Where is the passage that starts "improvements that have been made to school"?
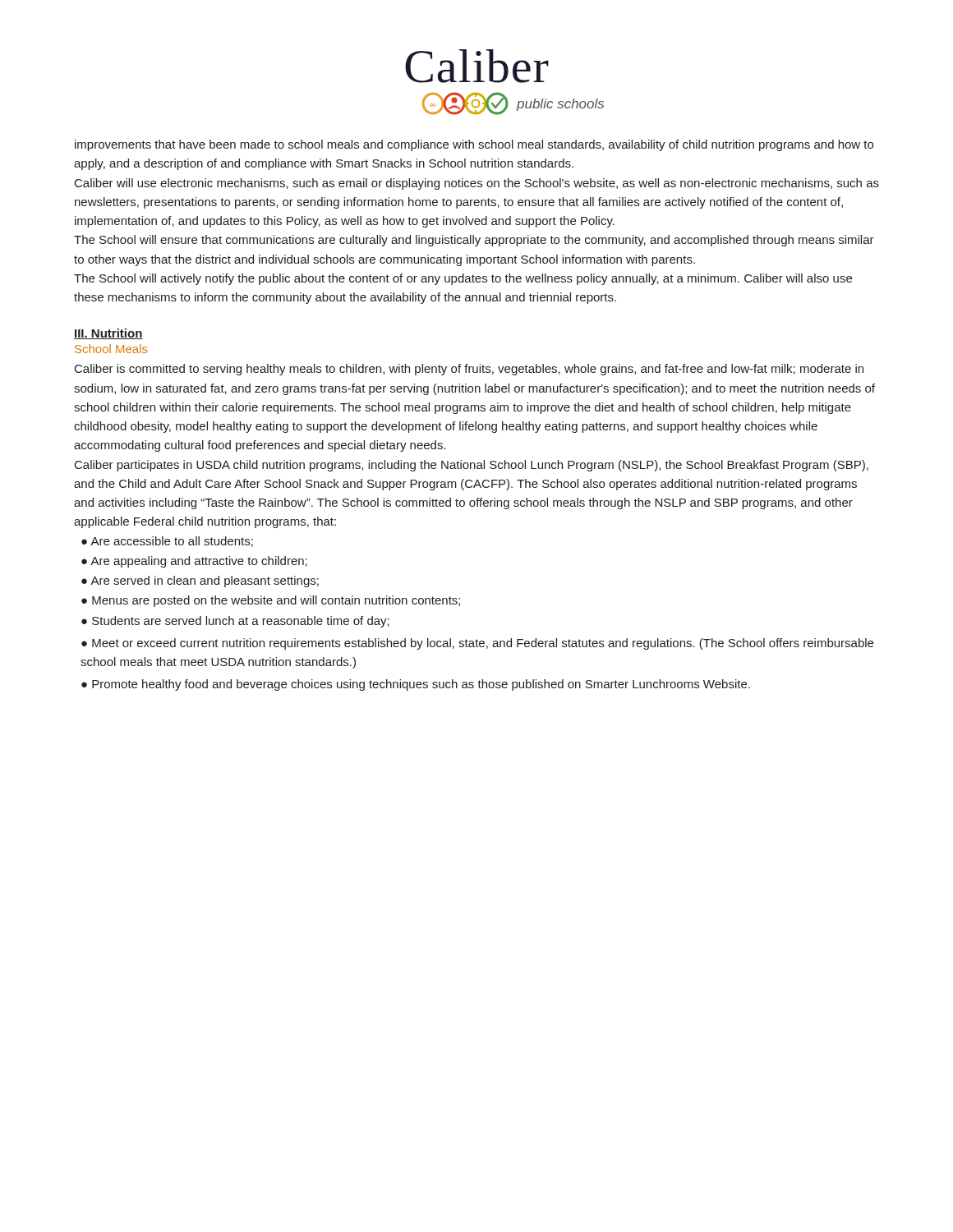953x1232 pixels. point(476,182)
